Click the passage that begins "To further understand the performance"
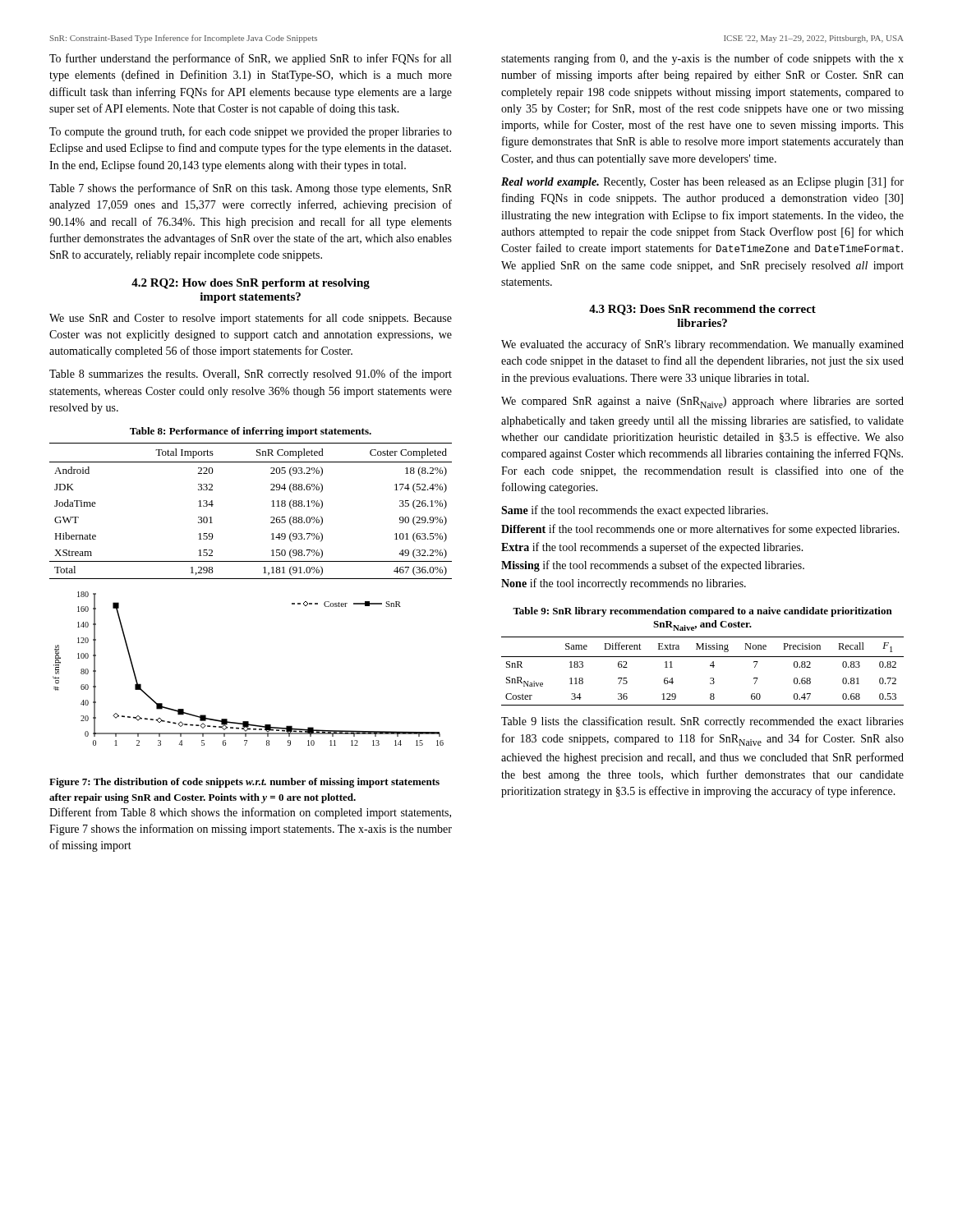The image size is (953, 1232). (251, 84)
